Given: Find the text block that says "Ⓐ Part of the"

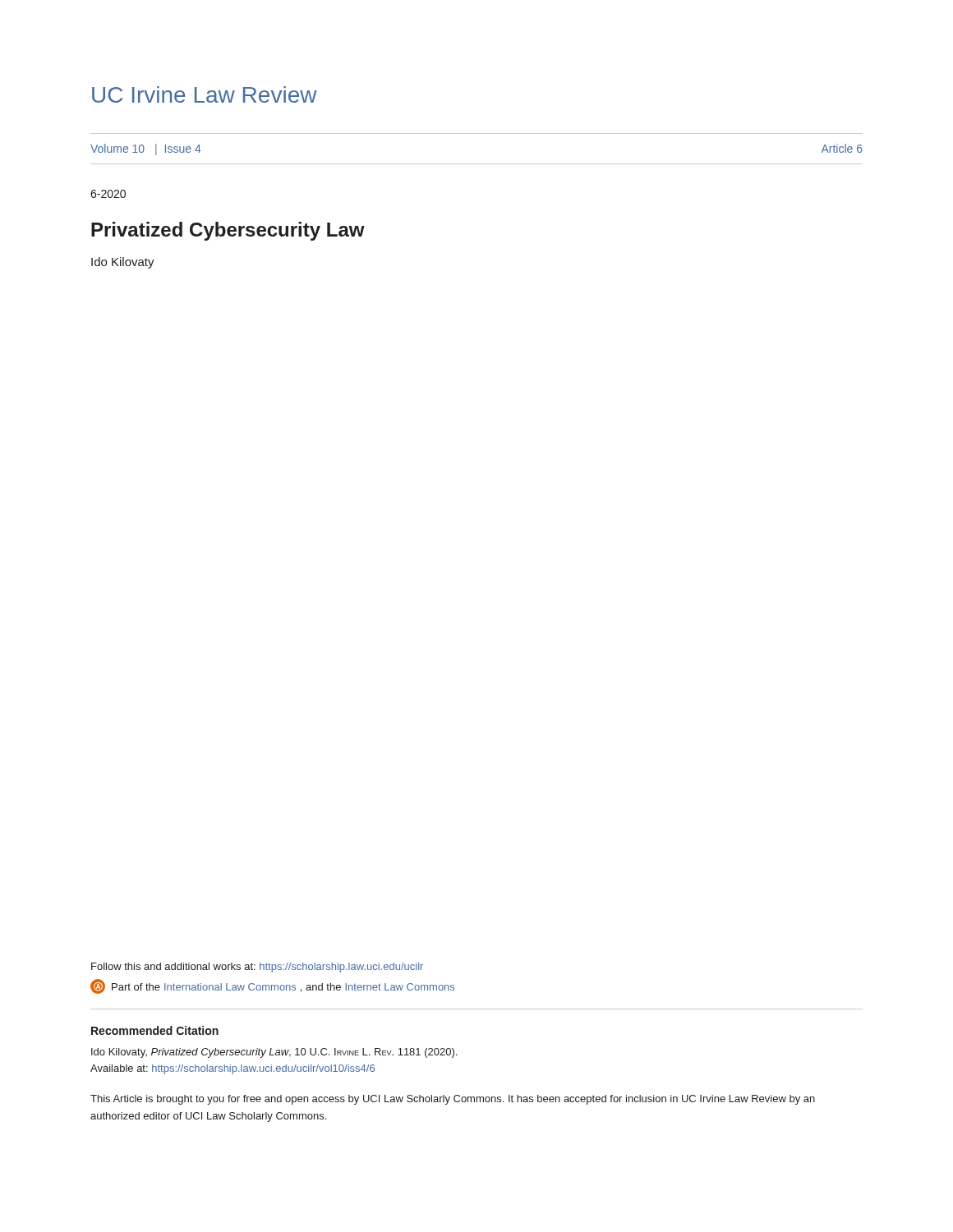Looking at the screenshot, I should [273, 987].
